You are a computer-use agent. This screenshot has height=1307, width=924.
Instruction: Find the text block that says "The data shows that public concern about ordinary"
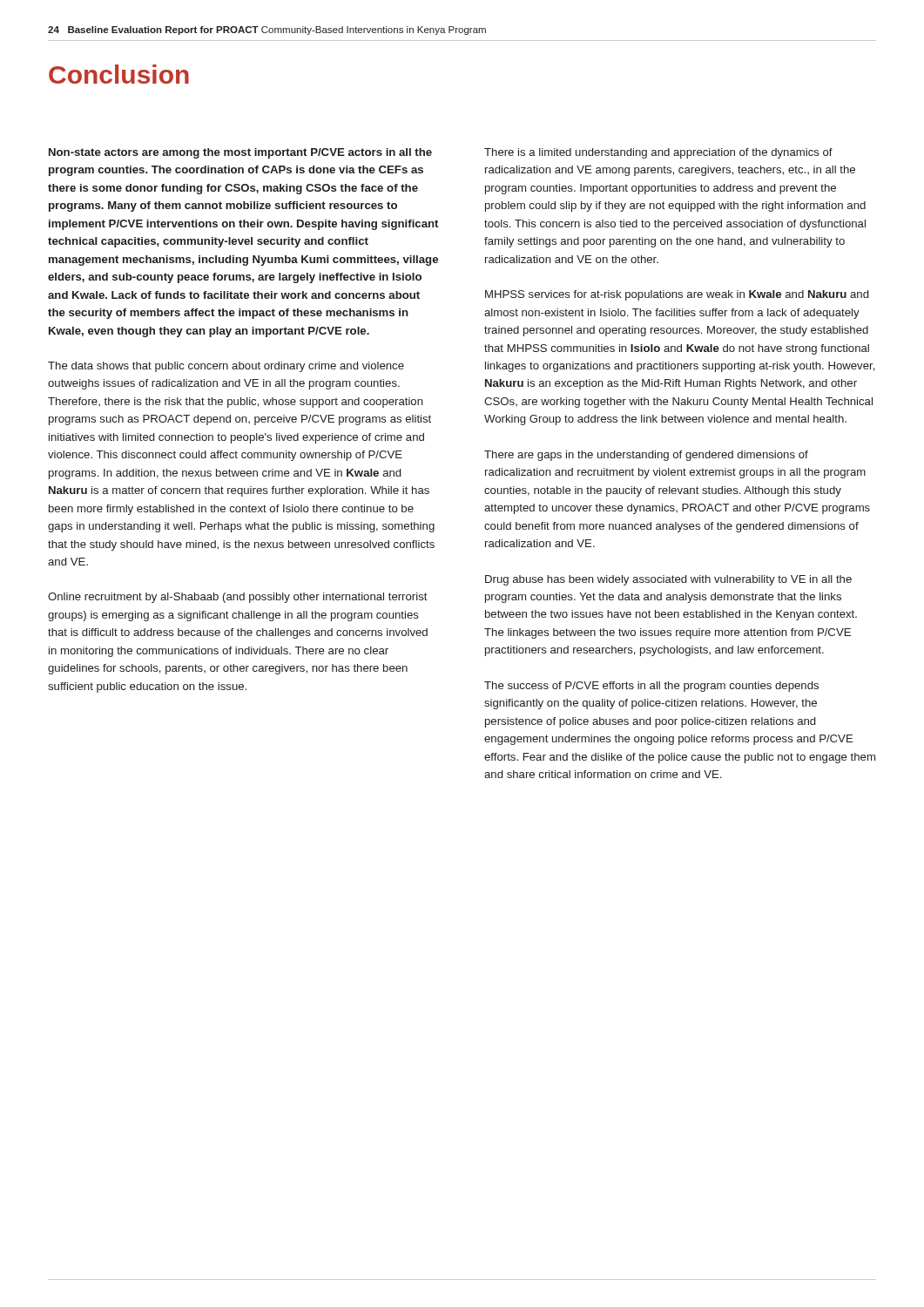pos(241,464)
